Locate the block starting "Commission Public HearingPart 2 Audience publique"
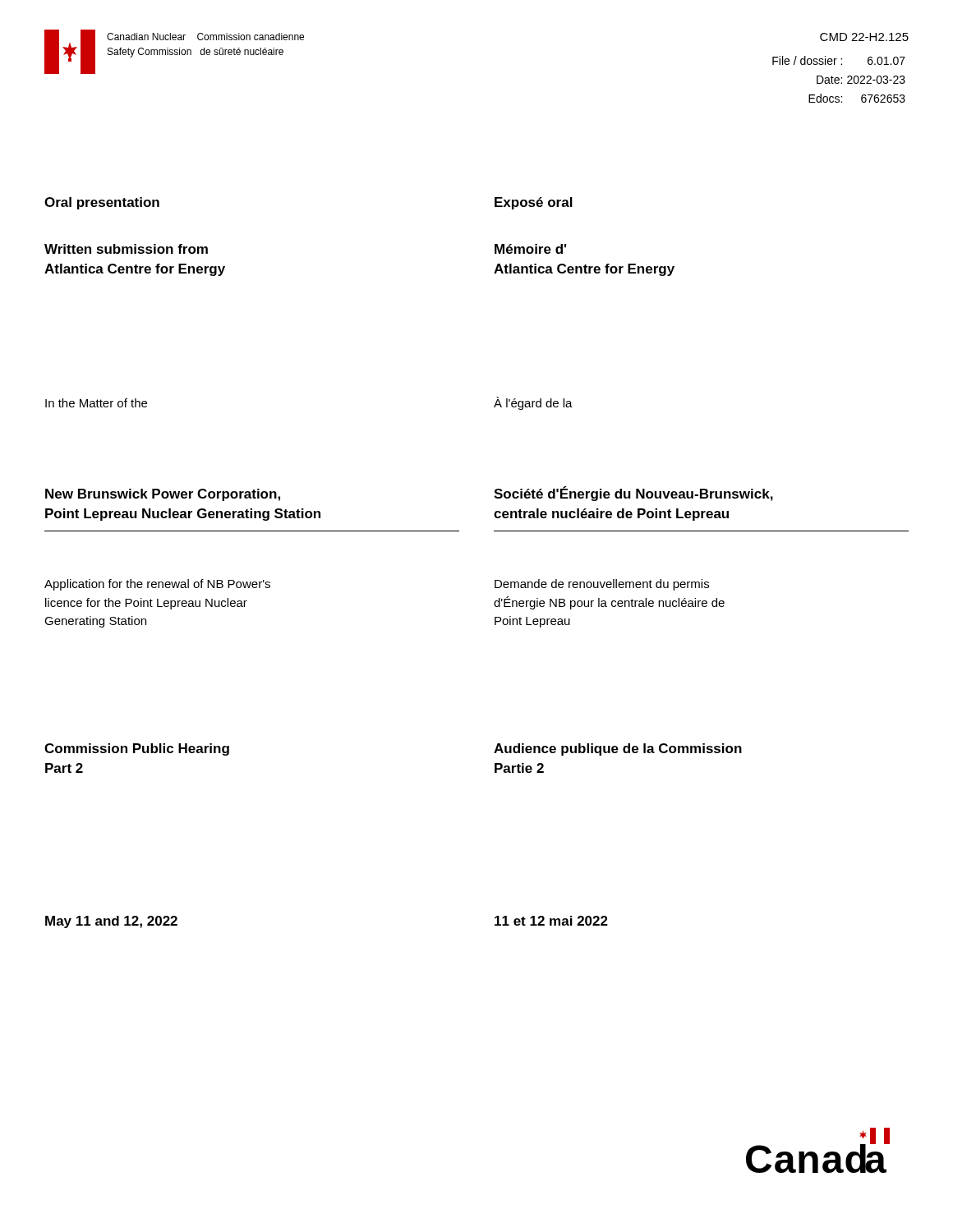 (137, 749)
